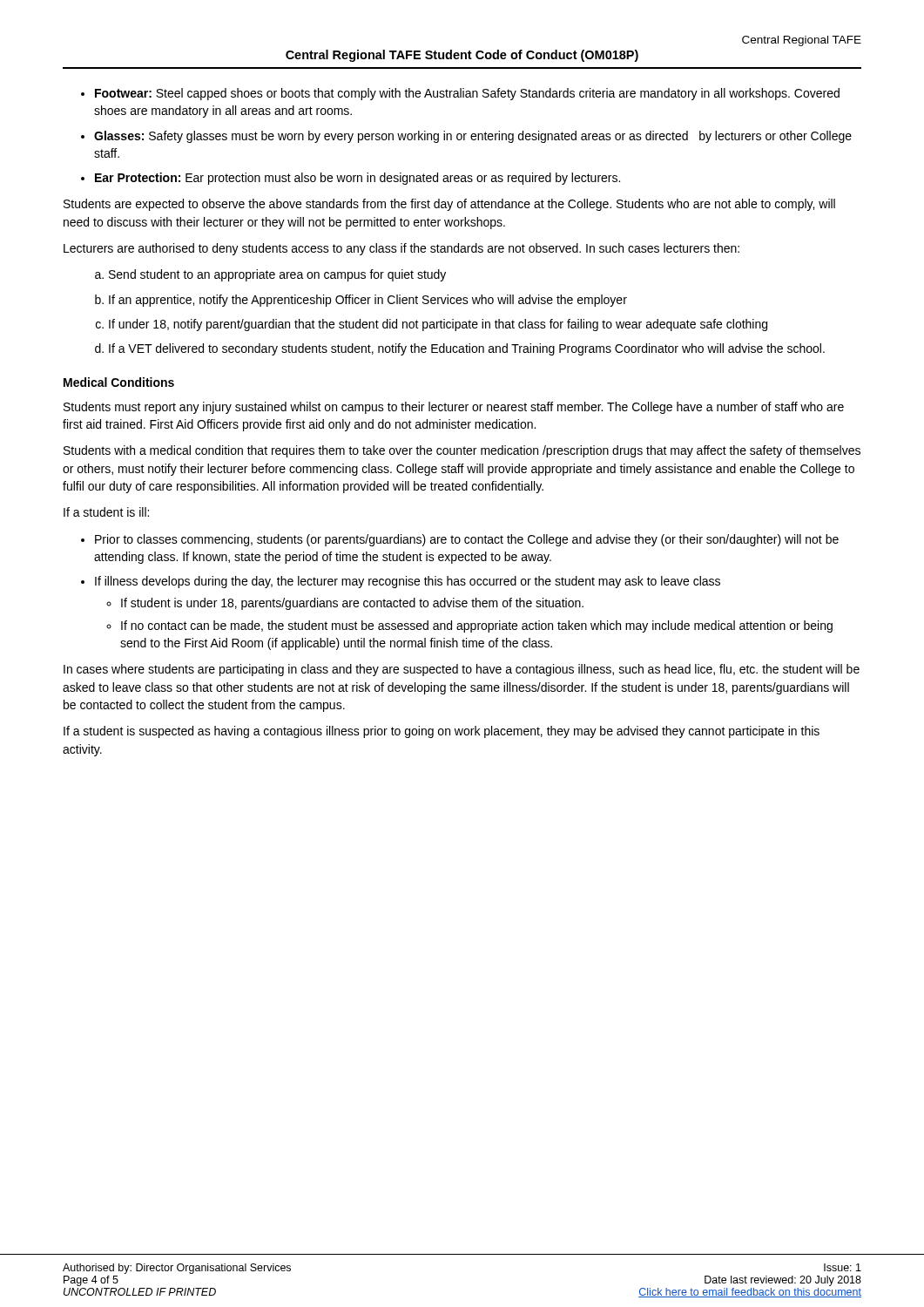
Task: Navigate to the element starting "Medical Conditions"
Action: (x=119, y=382)
